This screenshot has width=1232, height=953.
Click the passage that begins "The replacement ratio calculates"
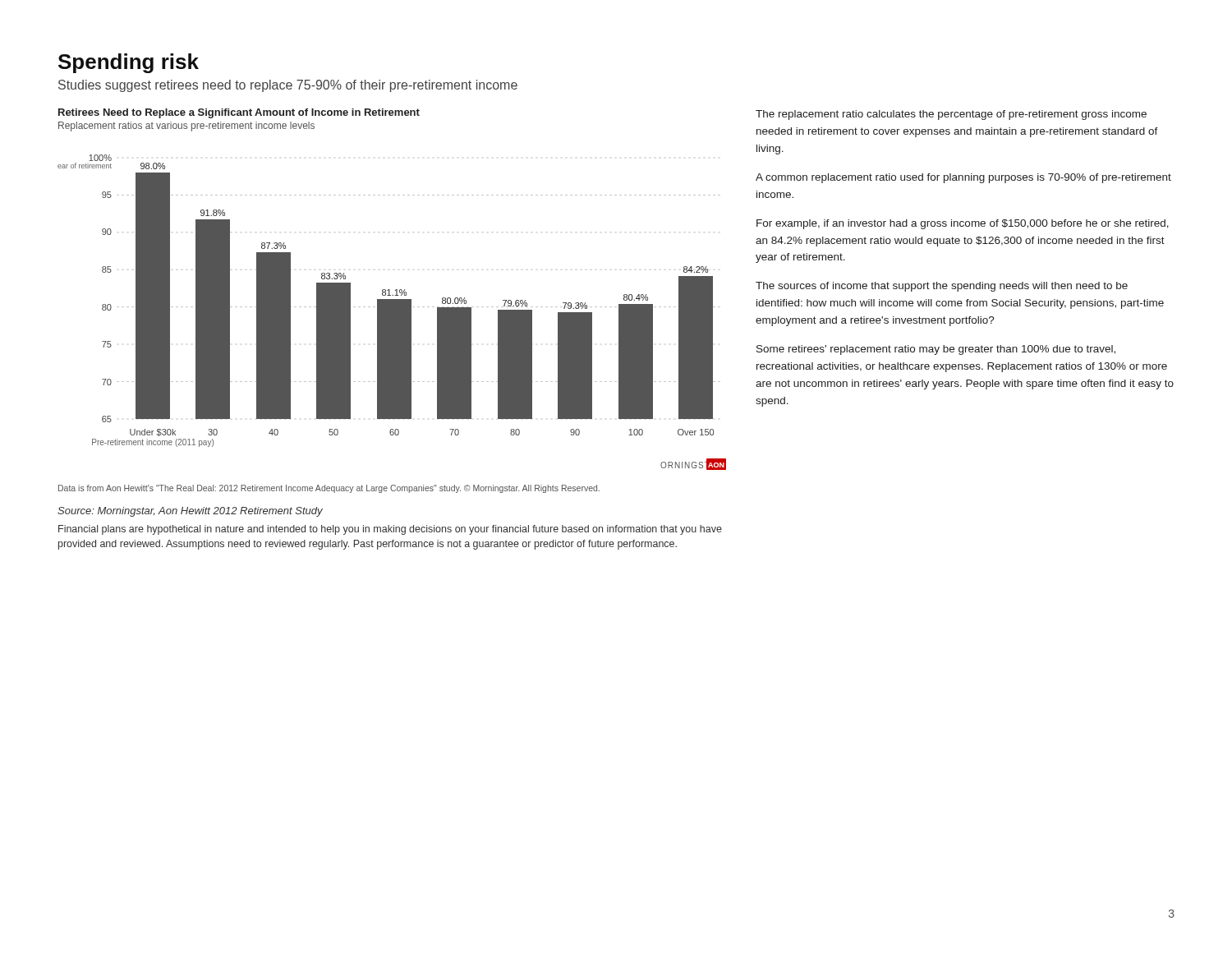(x=965, y=132)
